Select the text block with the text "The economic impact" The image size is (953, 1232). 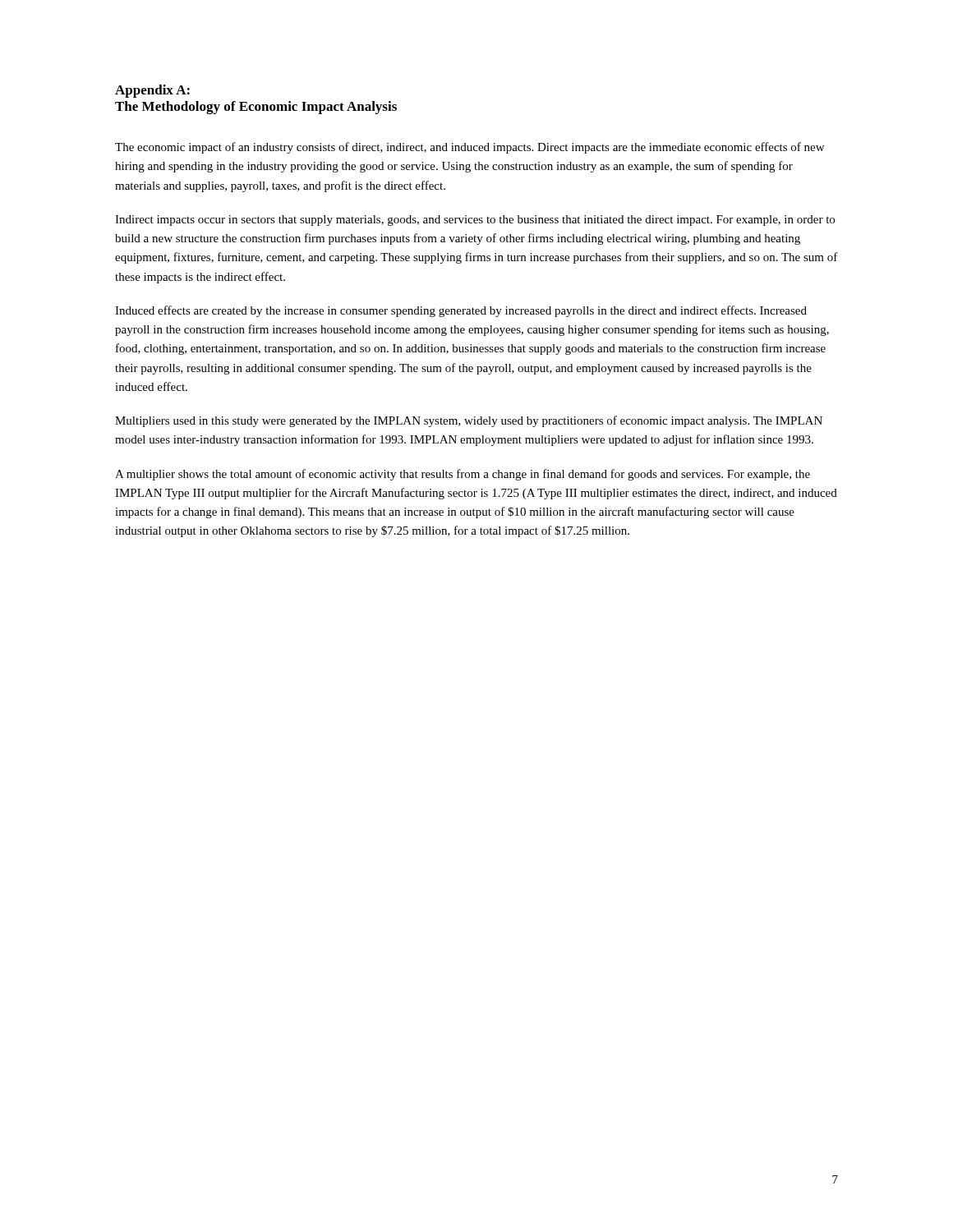[470, 166]
